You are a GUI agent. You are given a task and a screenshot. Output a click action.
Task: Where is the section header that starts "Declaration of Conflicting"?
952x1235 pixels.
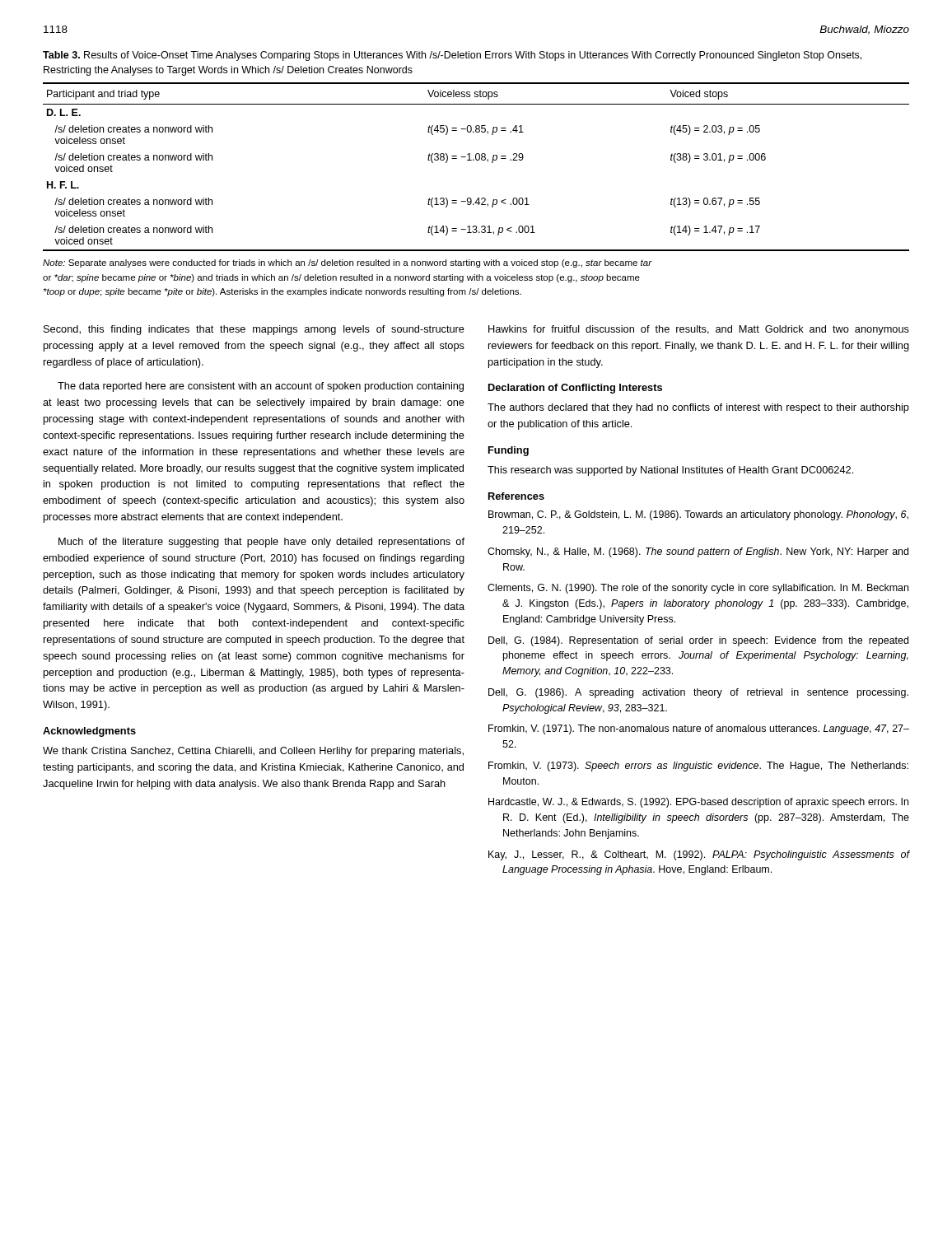click(575, 388)
